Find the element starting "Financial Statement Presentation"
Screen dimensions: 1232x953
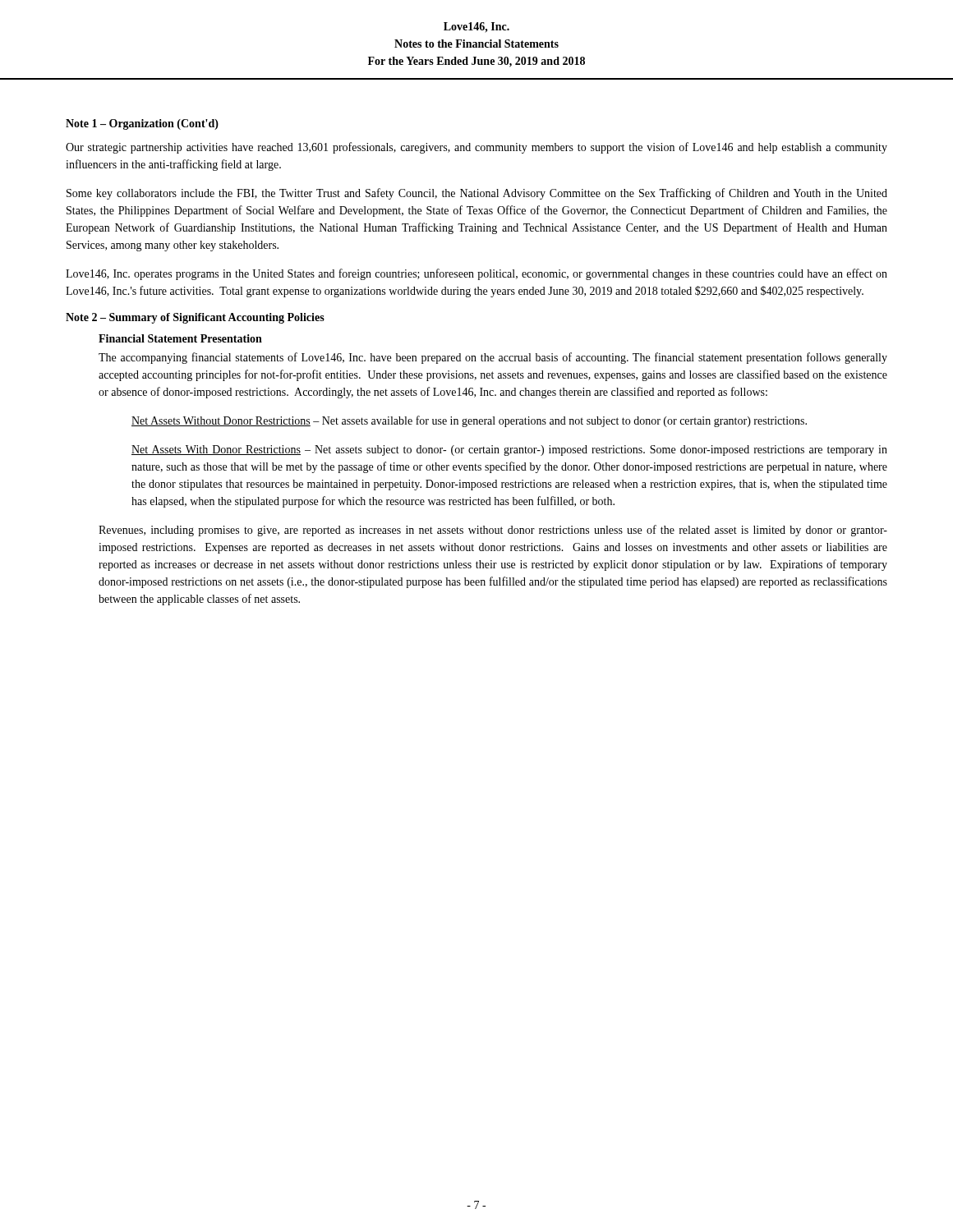coord(180,339)
